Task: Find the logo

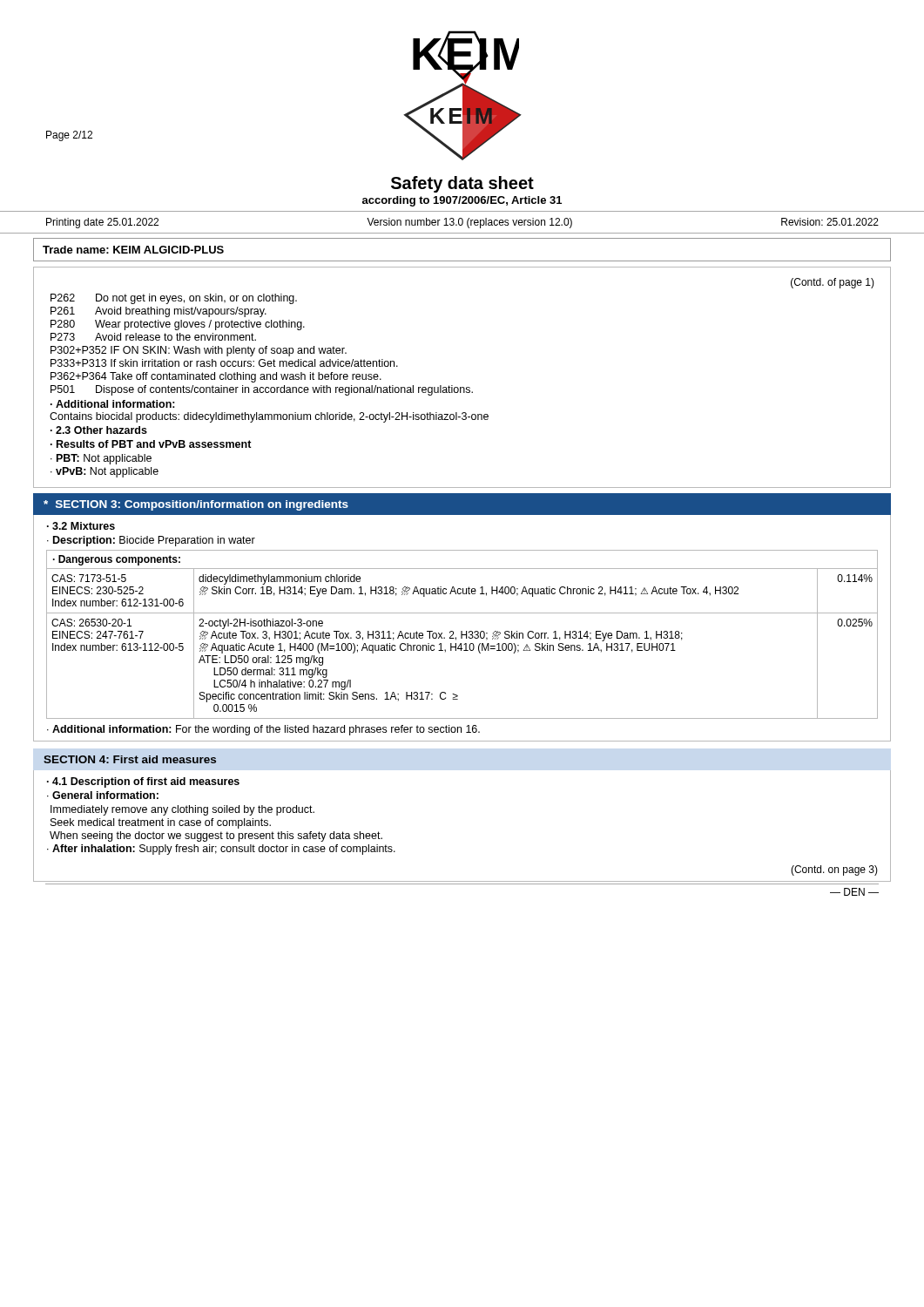Action: (462, 86)
